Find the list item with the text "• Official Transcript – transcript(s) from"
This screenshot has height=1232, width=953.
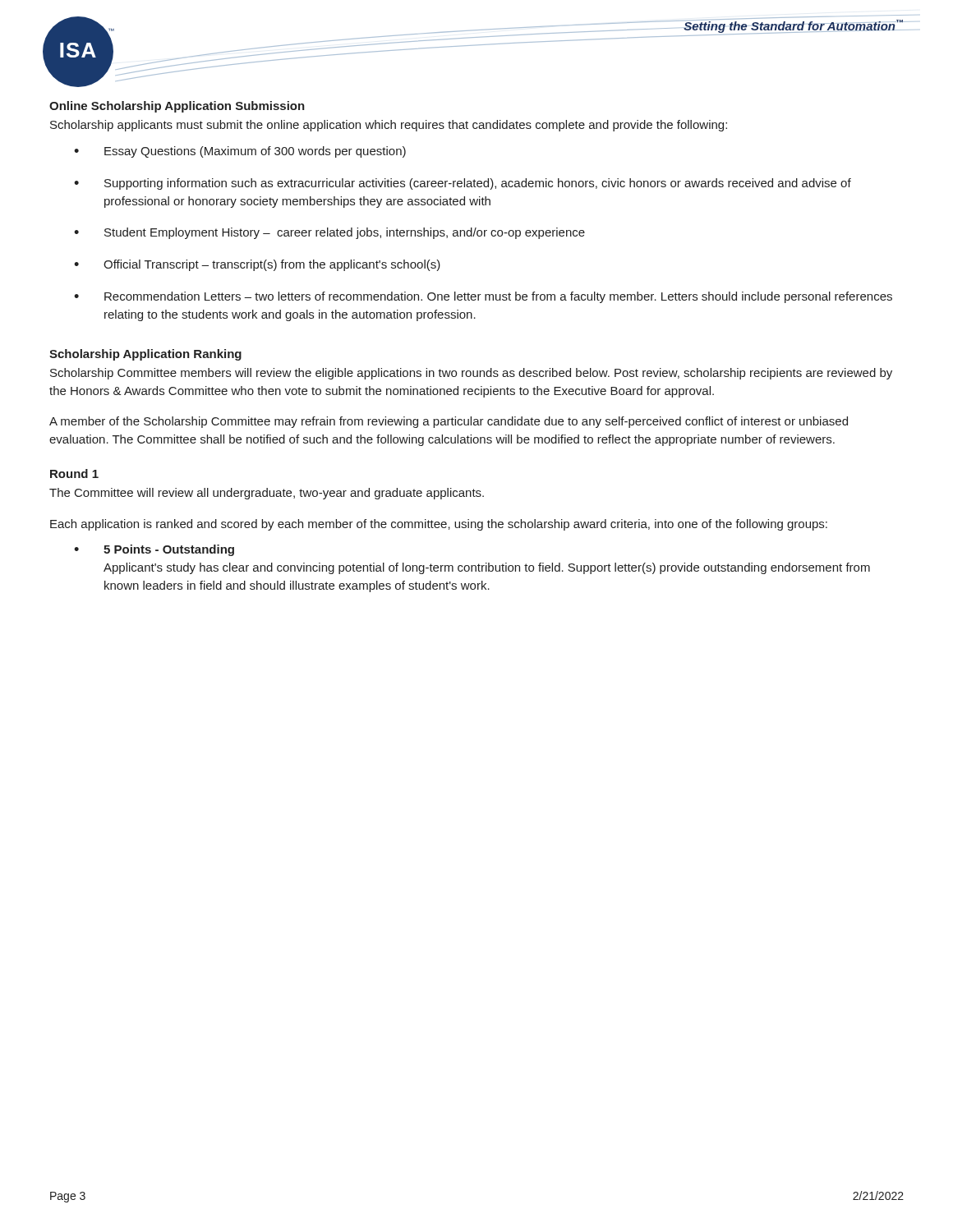pyautogui.click(x=257, y=265)
